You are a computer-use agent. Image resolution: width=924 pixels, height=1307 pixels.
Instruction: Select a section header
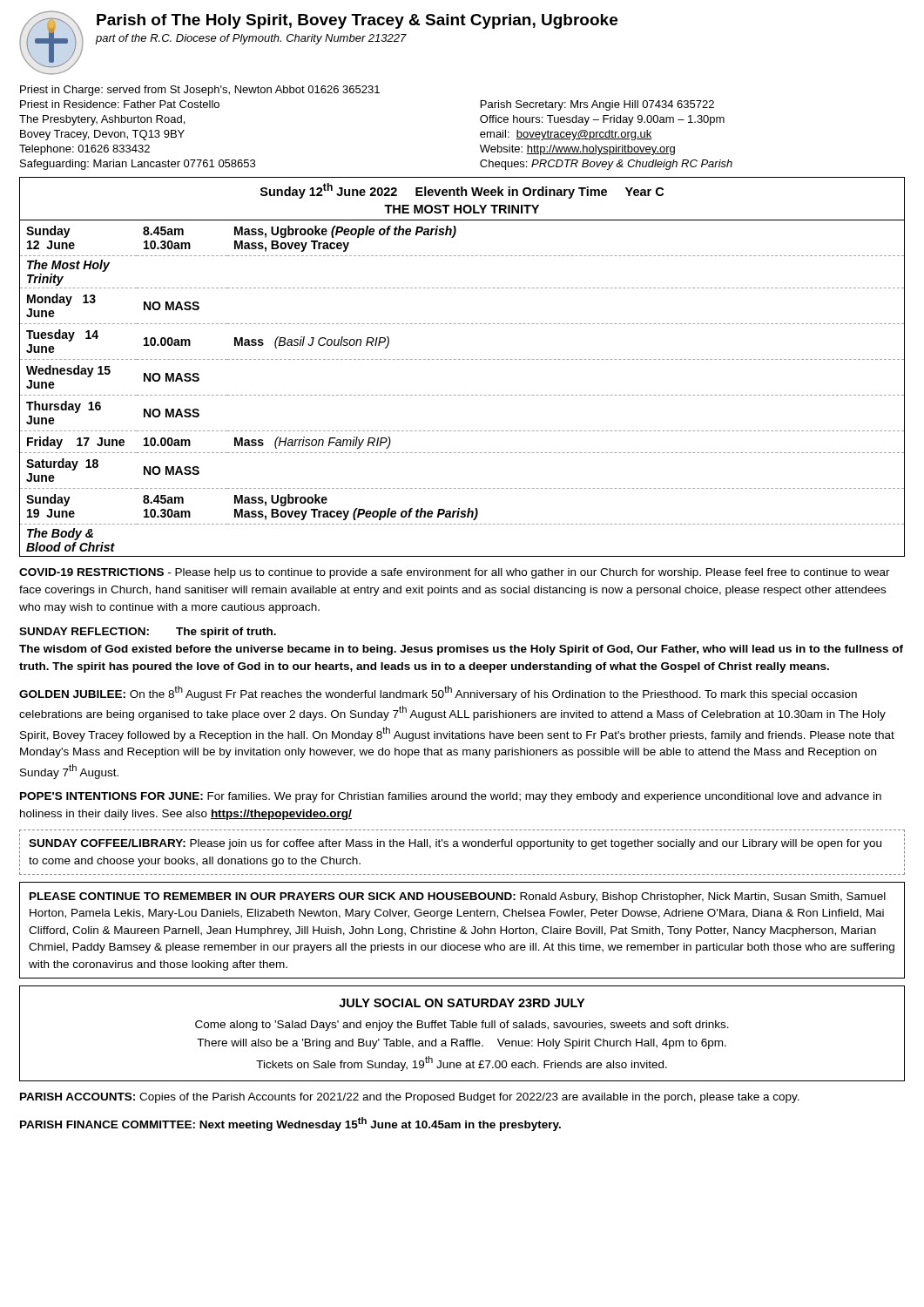(462, 190)
